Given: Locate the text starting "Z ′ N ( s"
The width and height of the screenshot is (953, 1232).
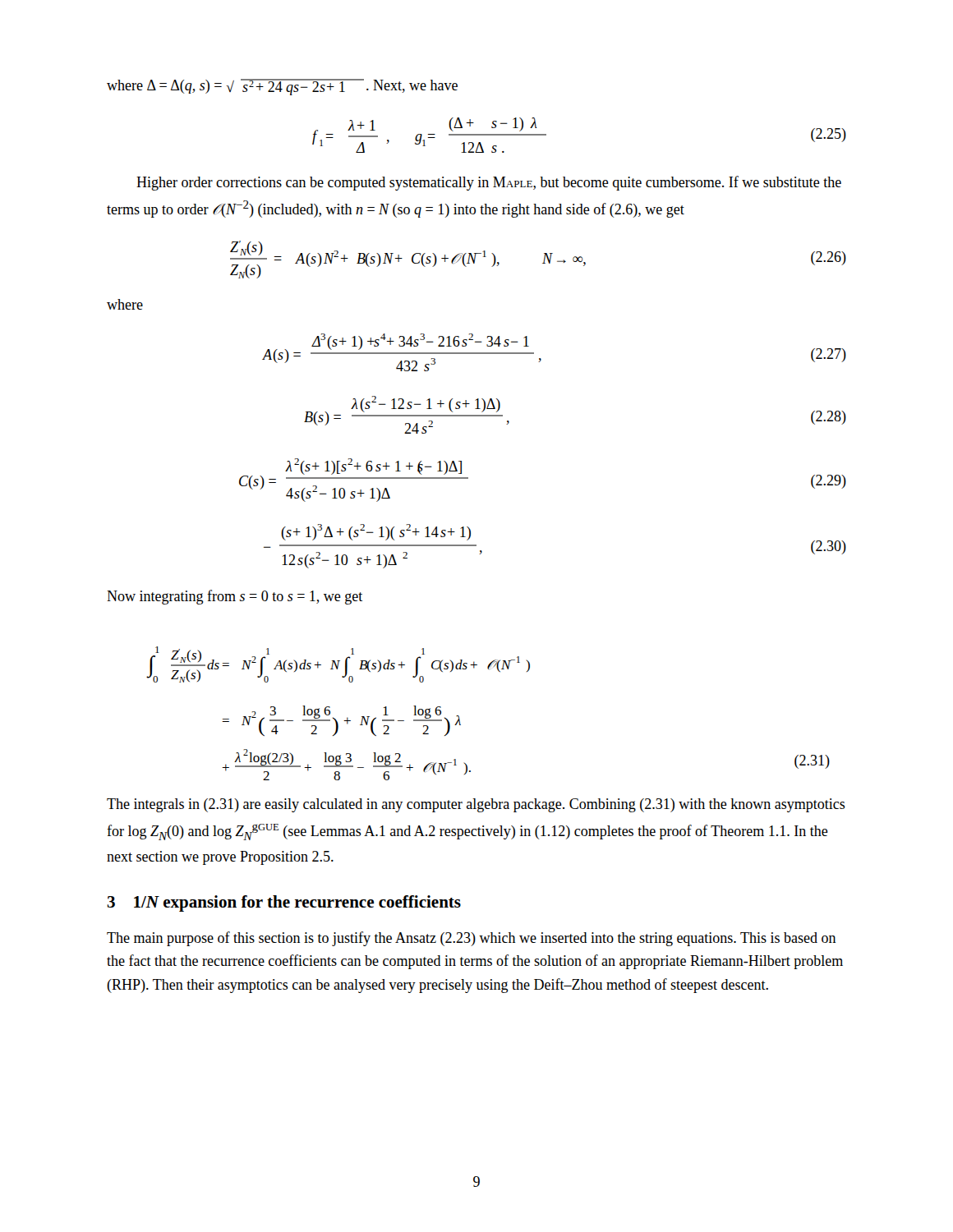Looking at the screenshot, I should click(x=476, y=257).
